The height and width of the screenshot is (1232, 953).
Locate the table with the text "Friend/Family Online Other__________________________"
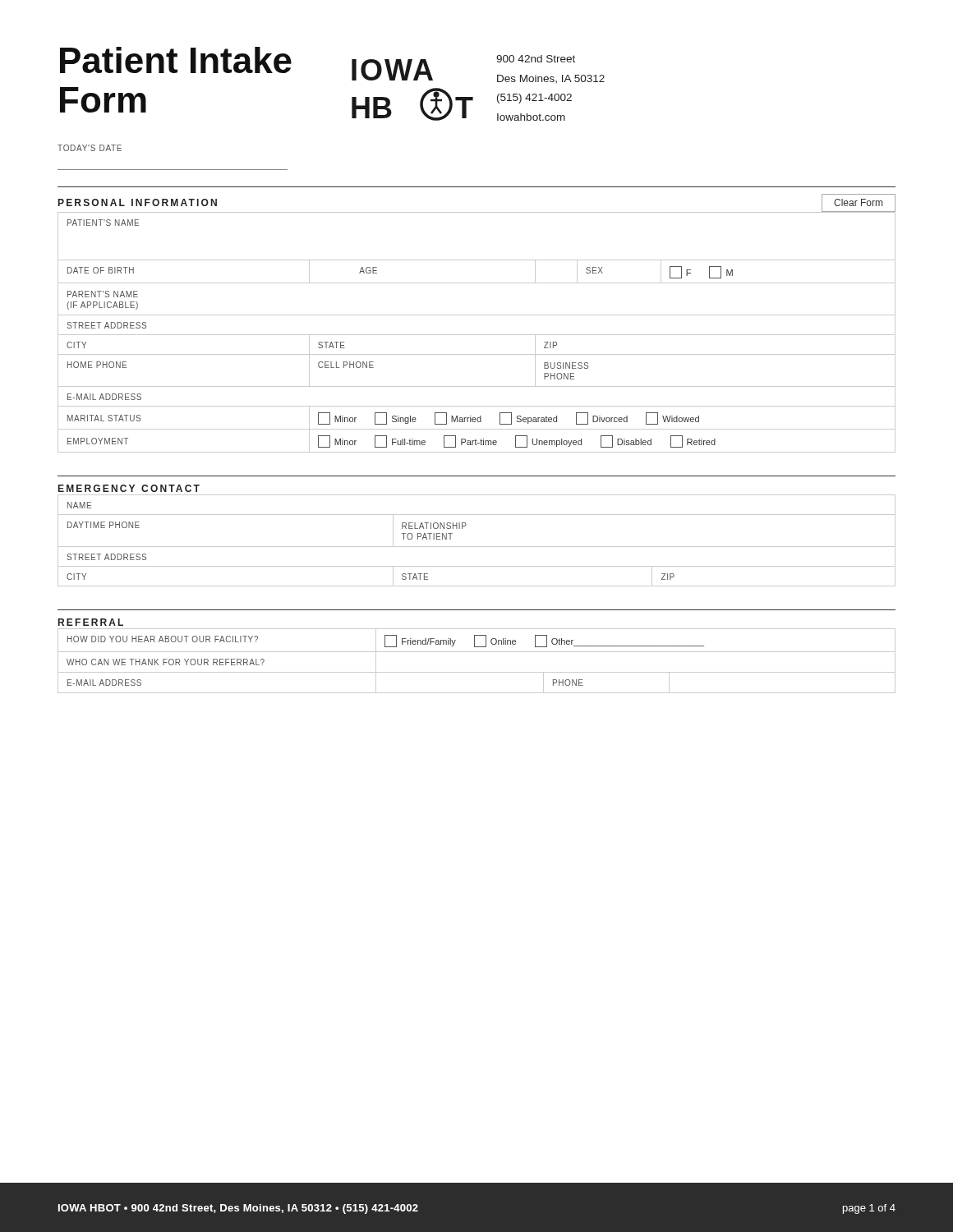(476, 661)
